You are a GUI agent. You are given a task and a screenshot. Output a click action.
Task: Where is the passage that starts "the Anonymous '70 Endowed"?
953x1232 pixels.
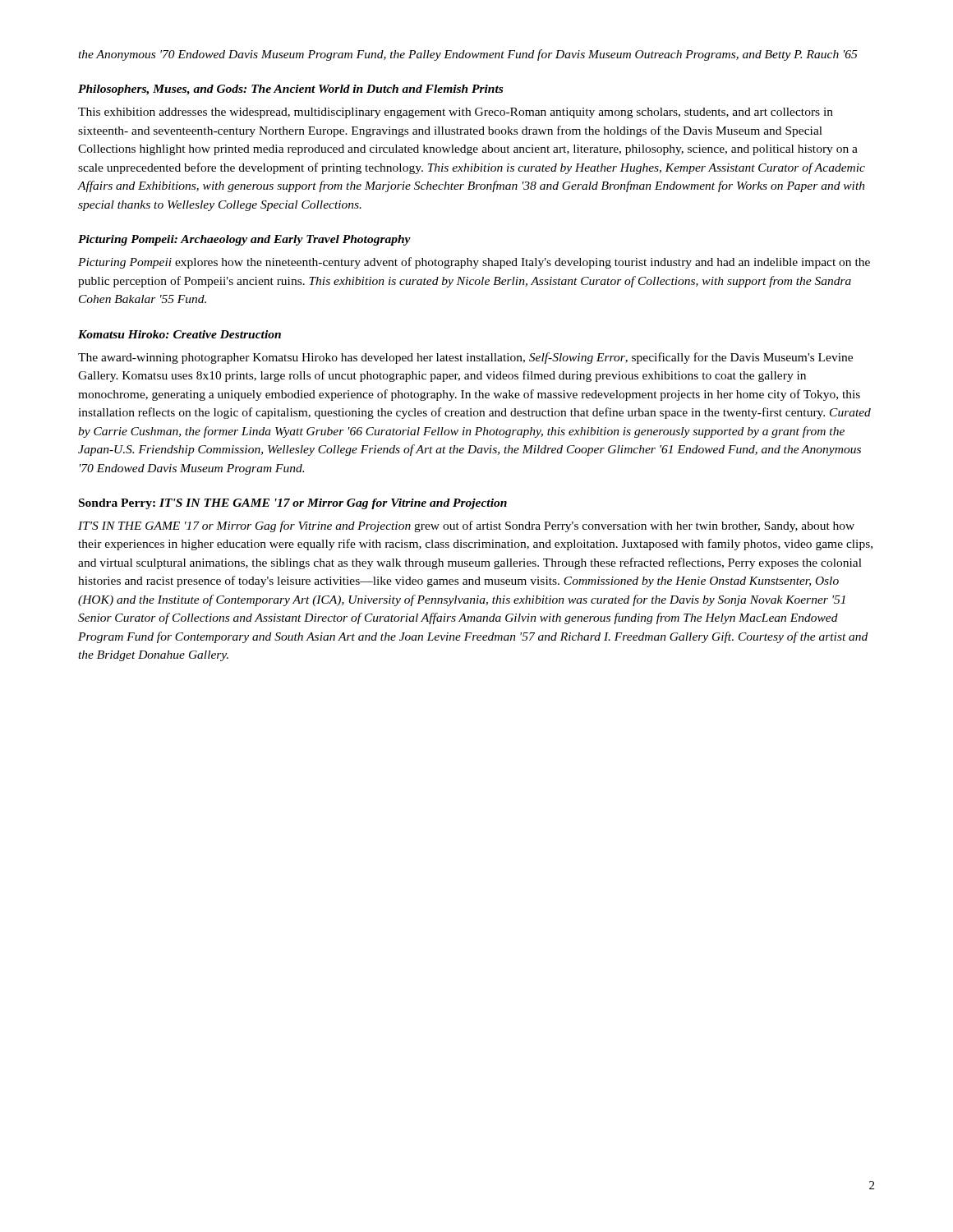point(476,54)
